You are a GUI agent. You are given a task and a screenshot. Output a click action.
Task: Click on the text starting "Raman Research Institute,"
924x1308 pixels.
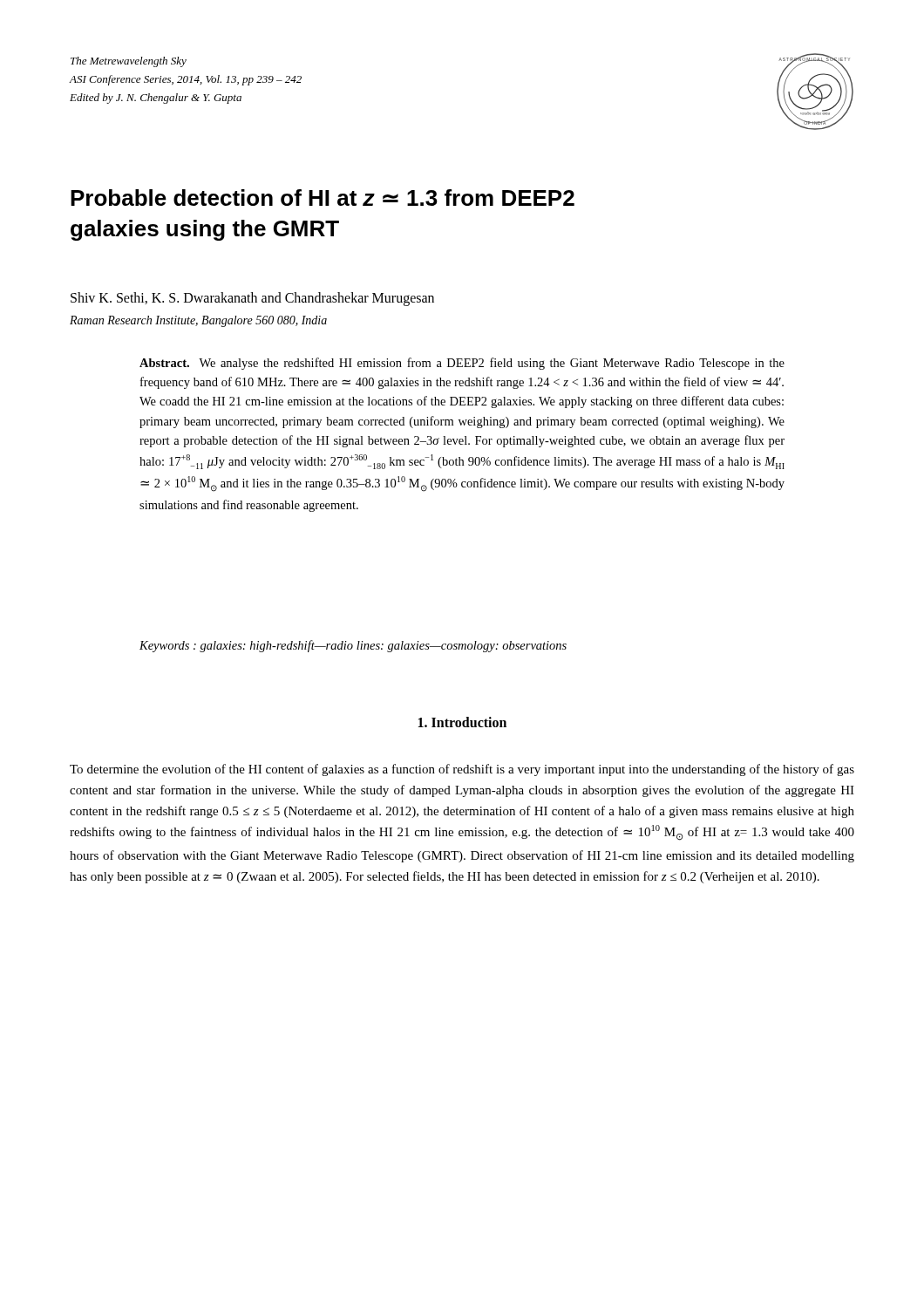click(x=198, y=320)
